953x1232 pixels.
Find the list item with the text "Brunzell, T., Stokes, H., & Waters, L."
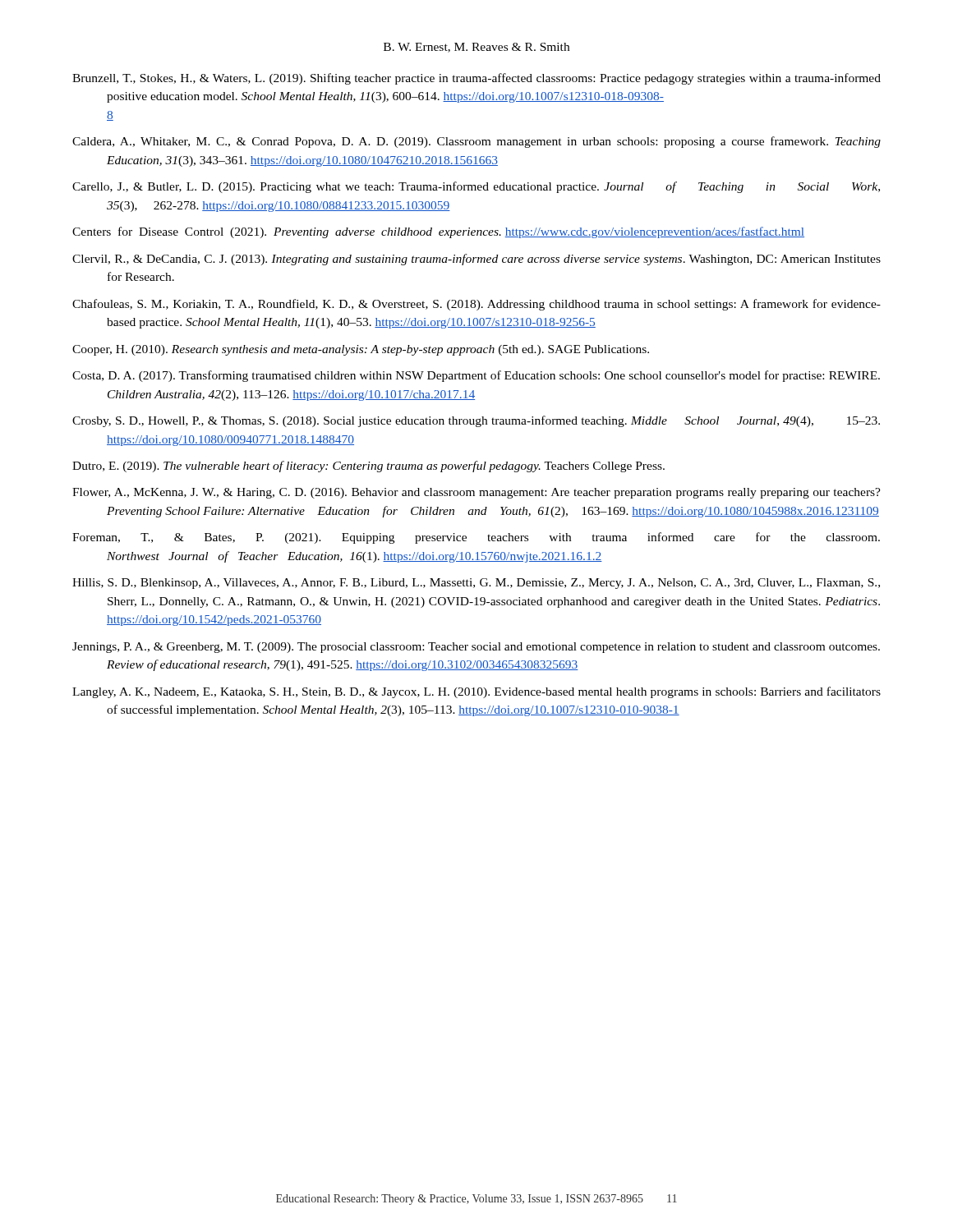tap(476, 96)
